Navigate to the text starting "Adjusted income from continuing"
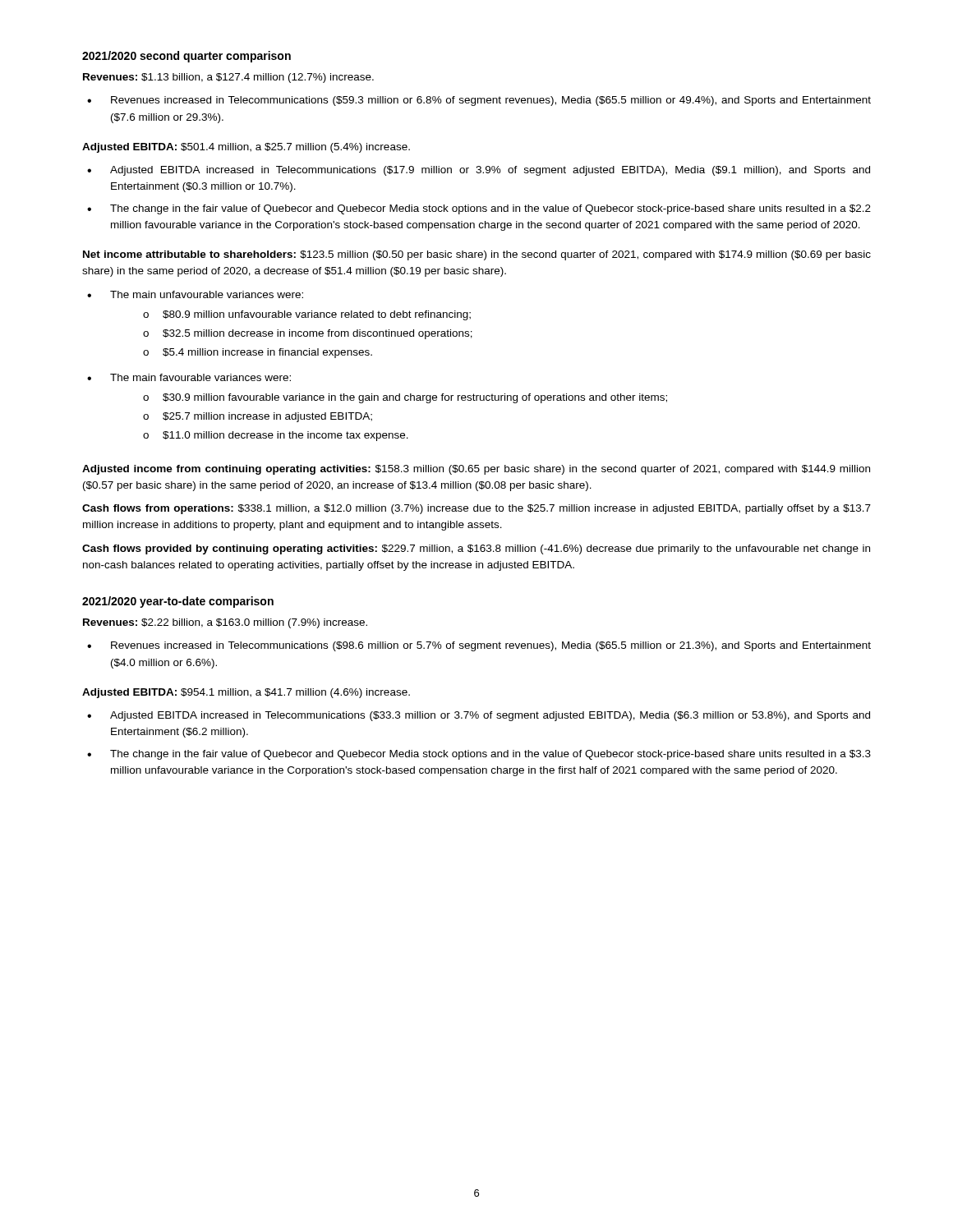 coord(476,476)
